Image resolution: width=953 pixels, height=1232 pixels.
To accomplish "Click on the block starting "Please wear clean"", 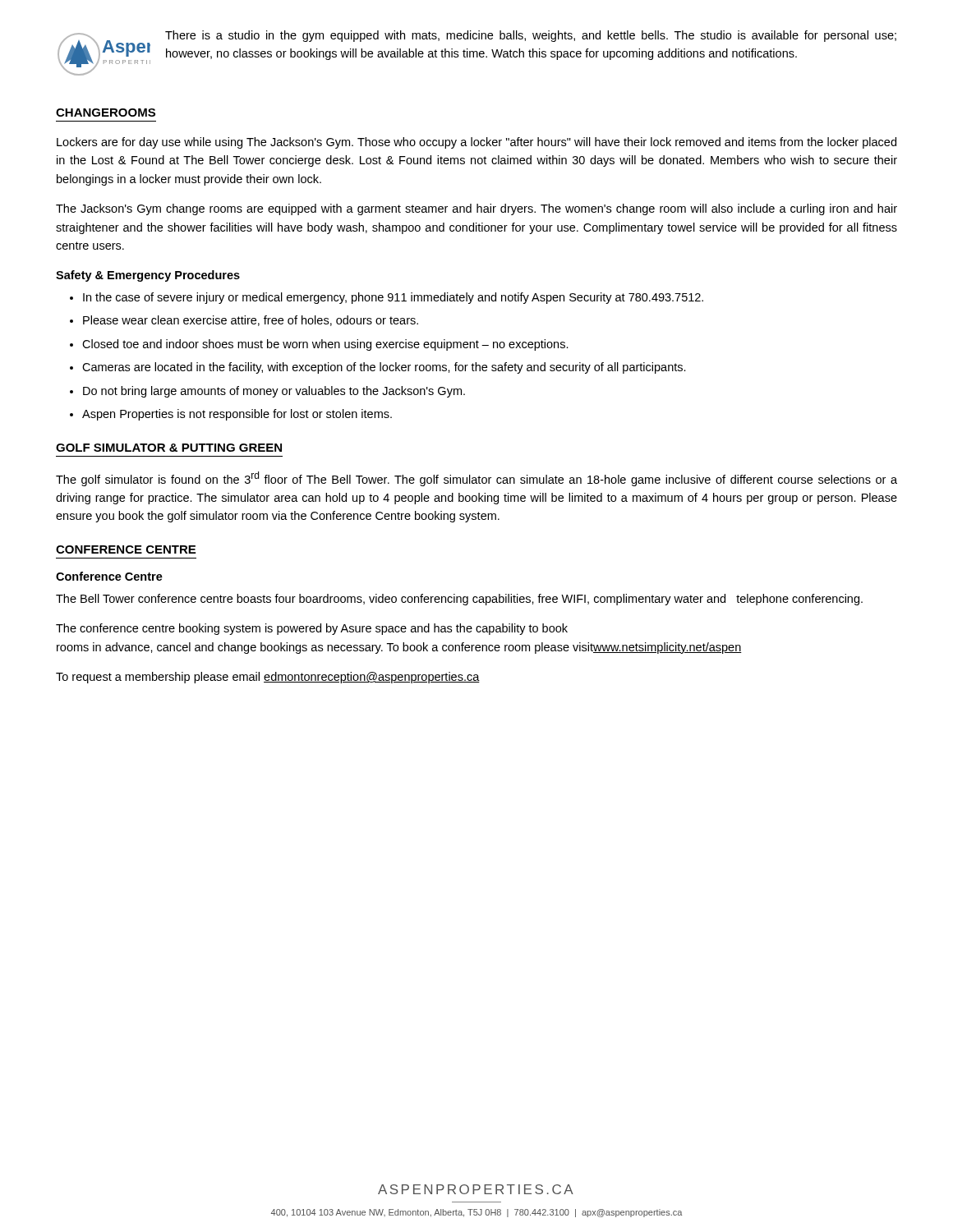I will click(x=251, y=321).
